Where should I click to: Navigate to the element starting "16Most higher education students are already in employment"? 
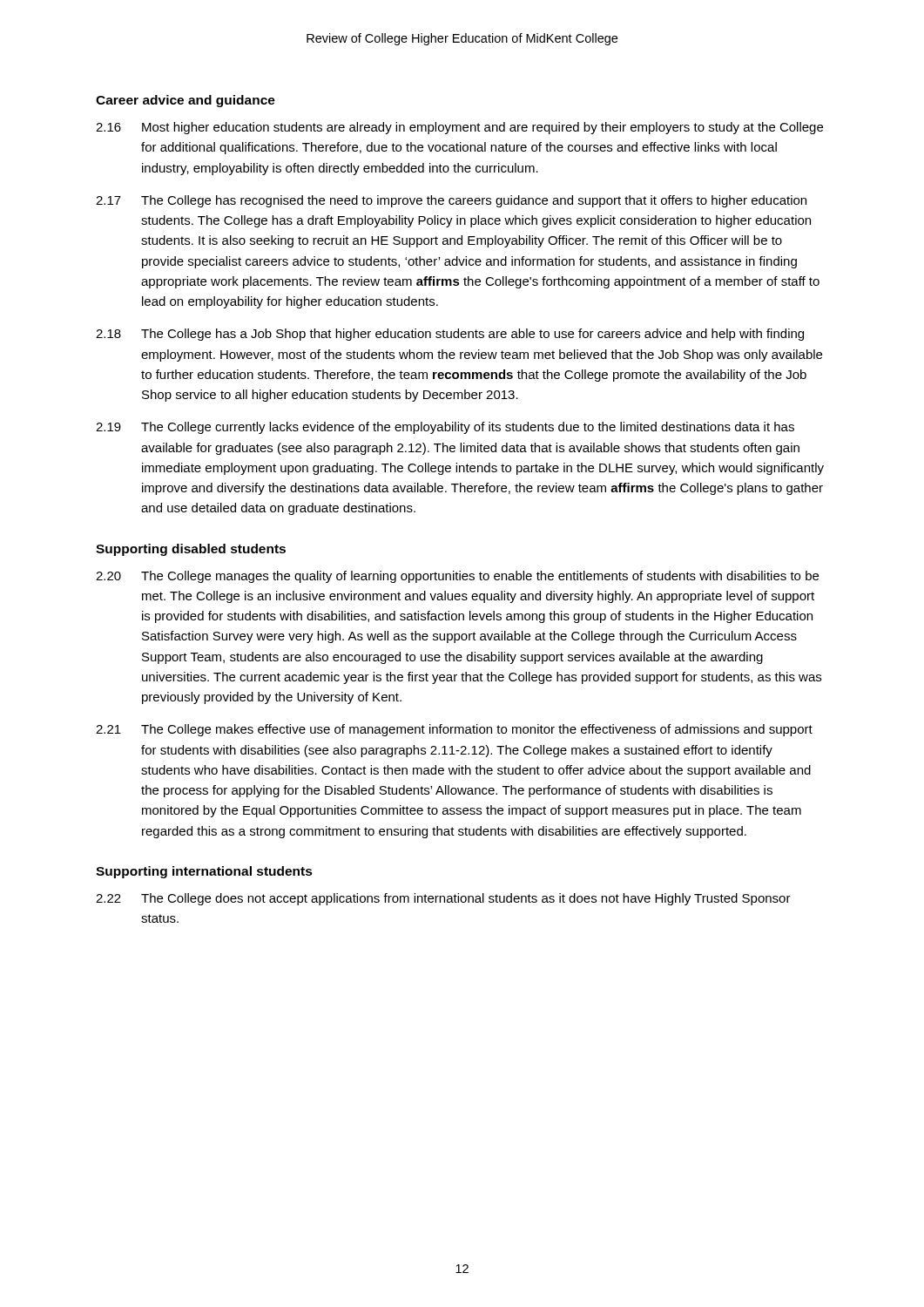pyautogui.click(x=460, y=147)
